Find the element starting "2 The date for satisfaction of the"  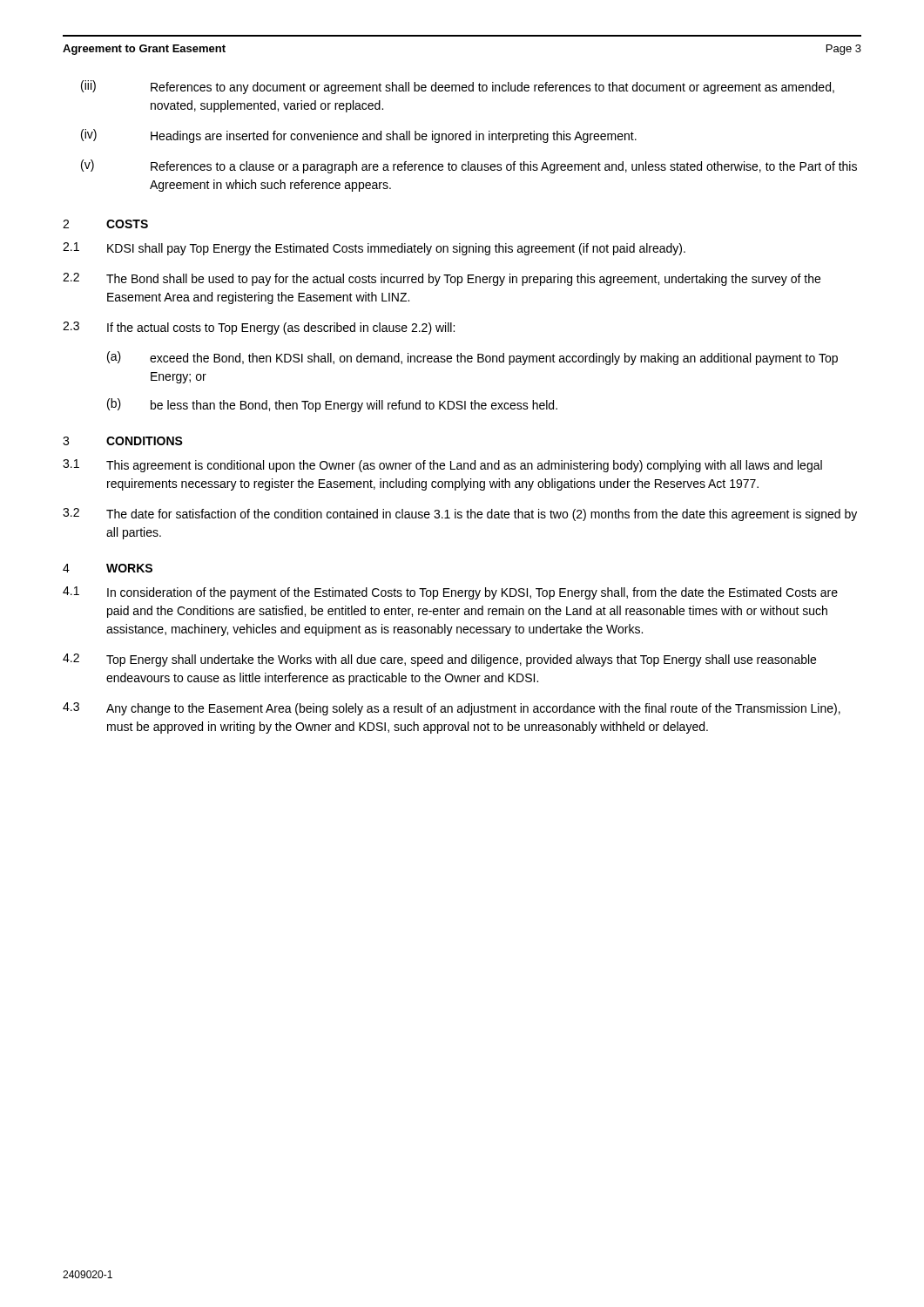pos(462,524)
